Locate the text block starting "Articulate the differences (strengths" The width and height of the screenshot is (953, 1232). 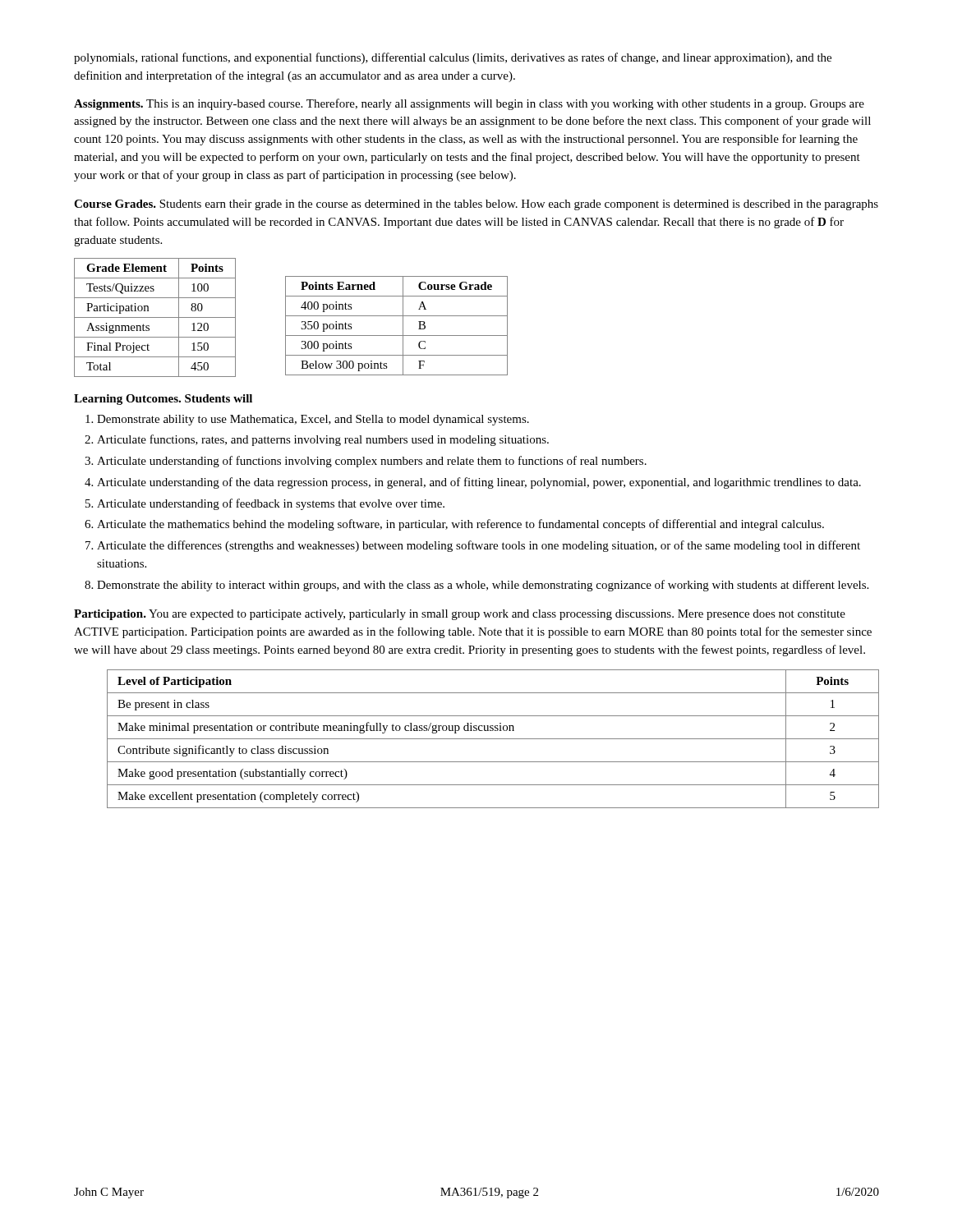488,555
